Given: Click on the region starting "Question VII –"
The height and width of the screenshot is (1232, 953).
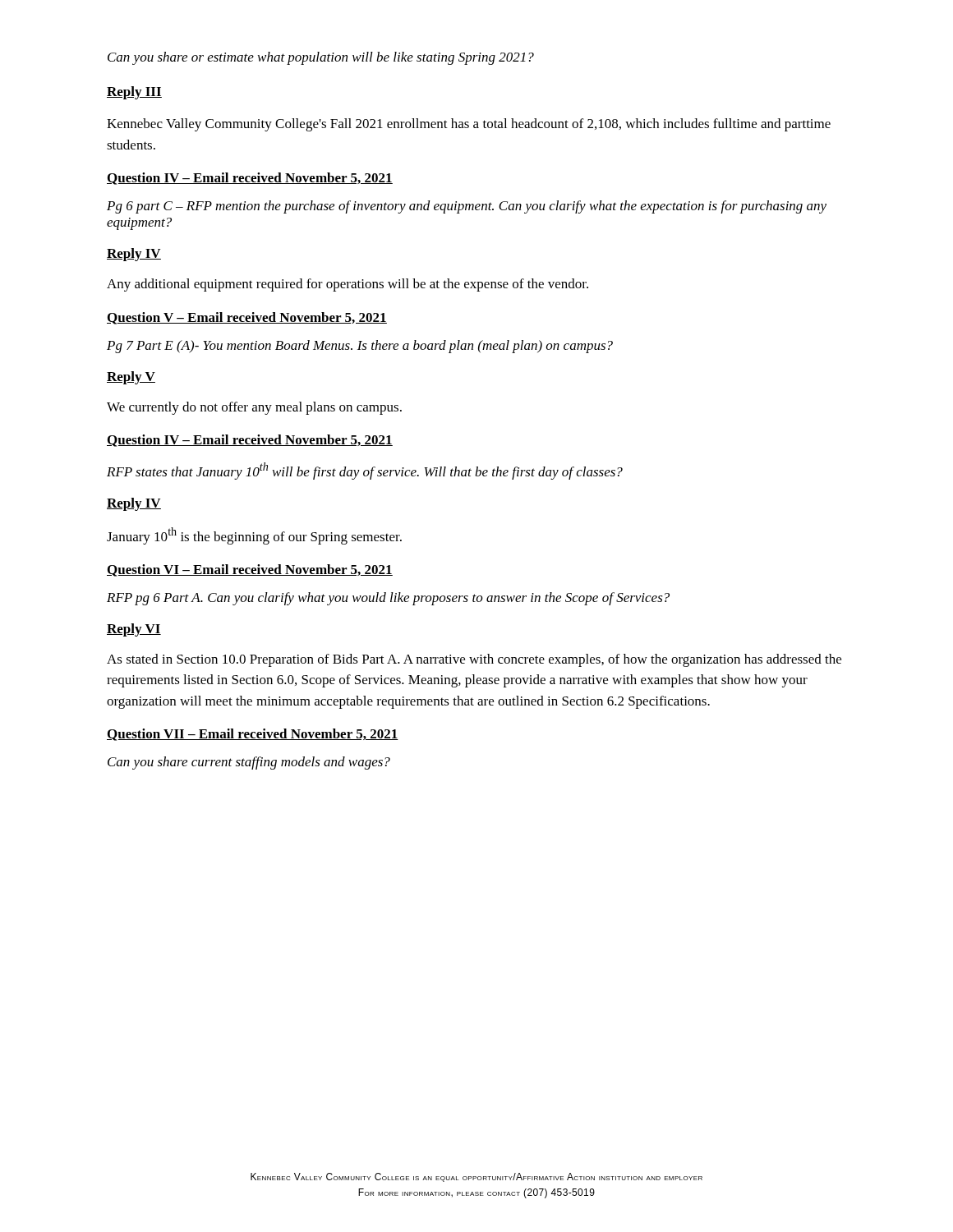Looking at the screenshot, I should 252,734.
